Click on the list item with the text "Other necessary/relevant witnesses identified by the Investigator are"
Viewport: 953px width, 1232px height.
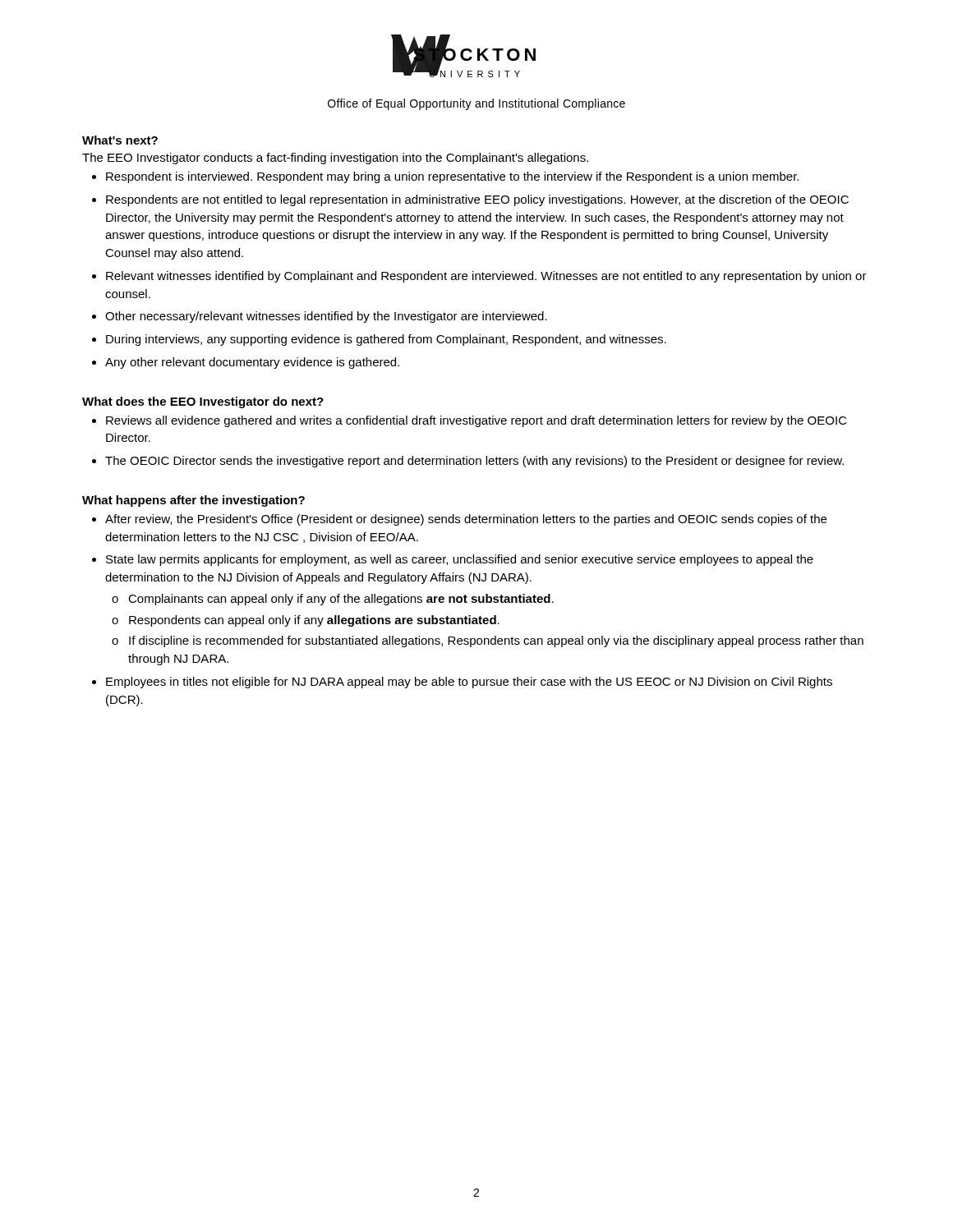click(326, 316)
